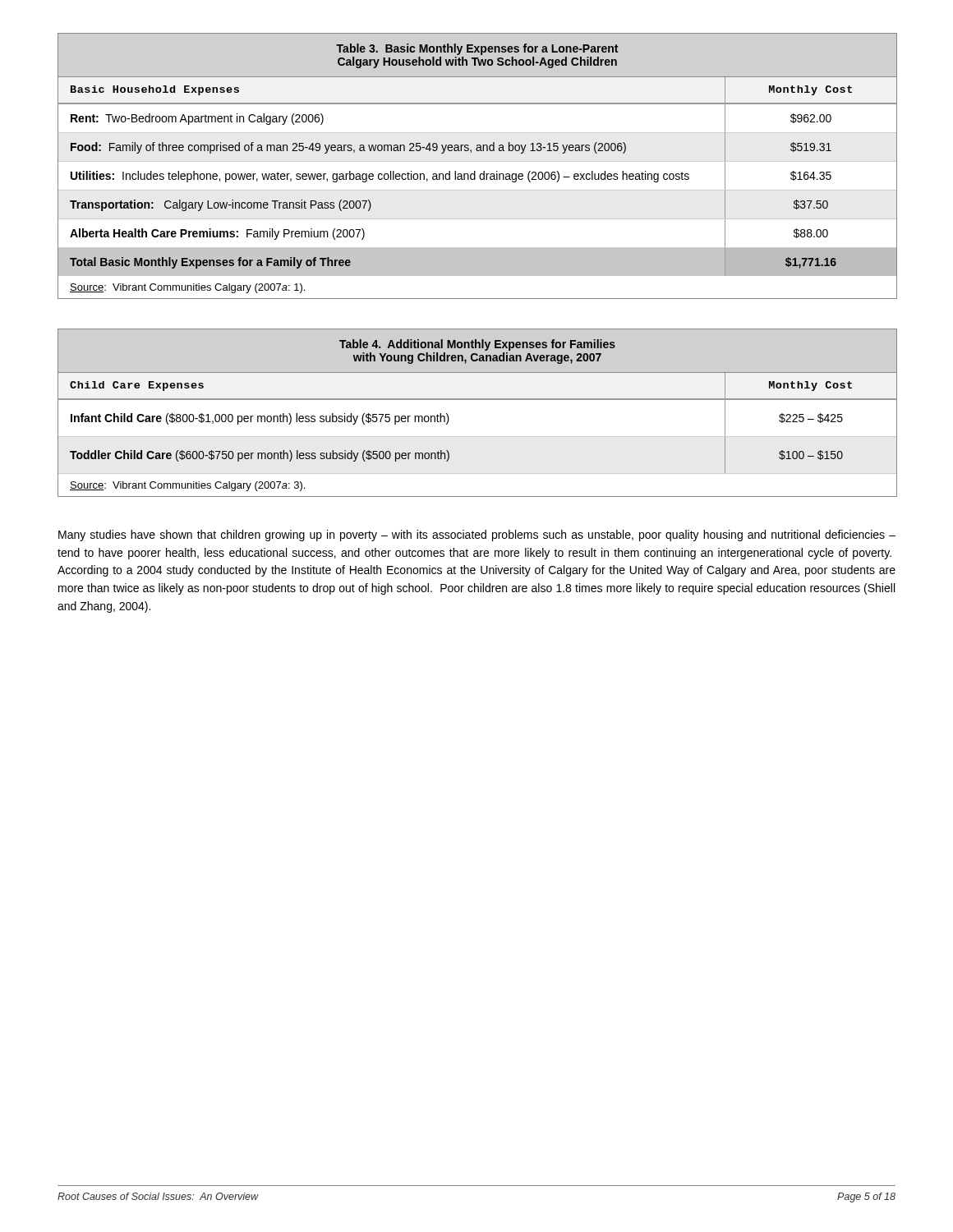953x1232 pixels.
Task: Locate the table with the text "$225 – $425"
Action: (477, 413)
